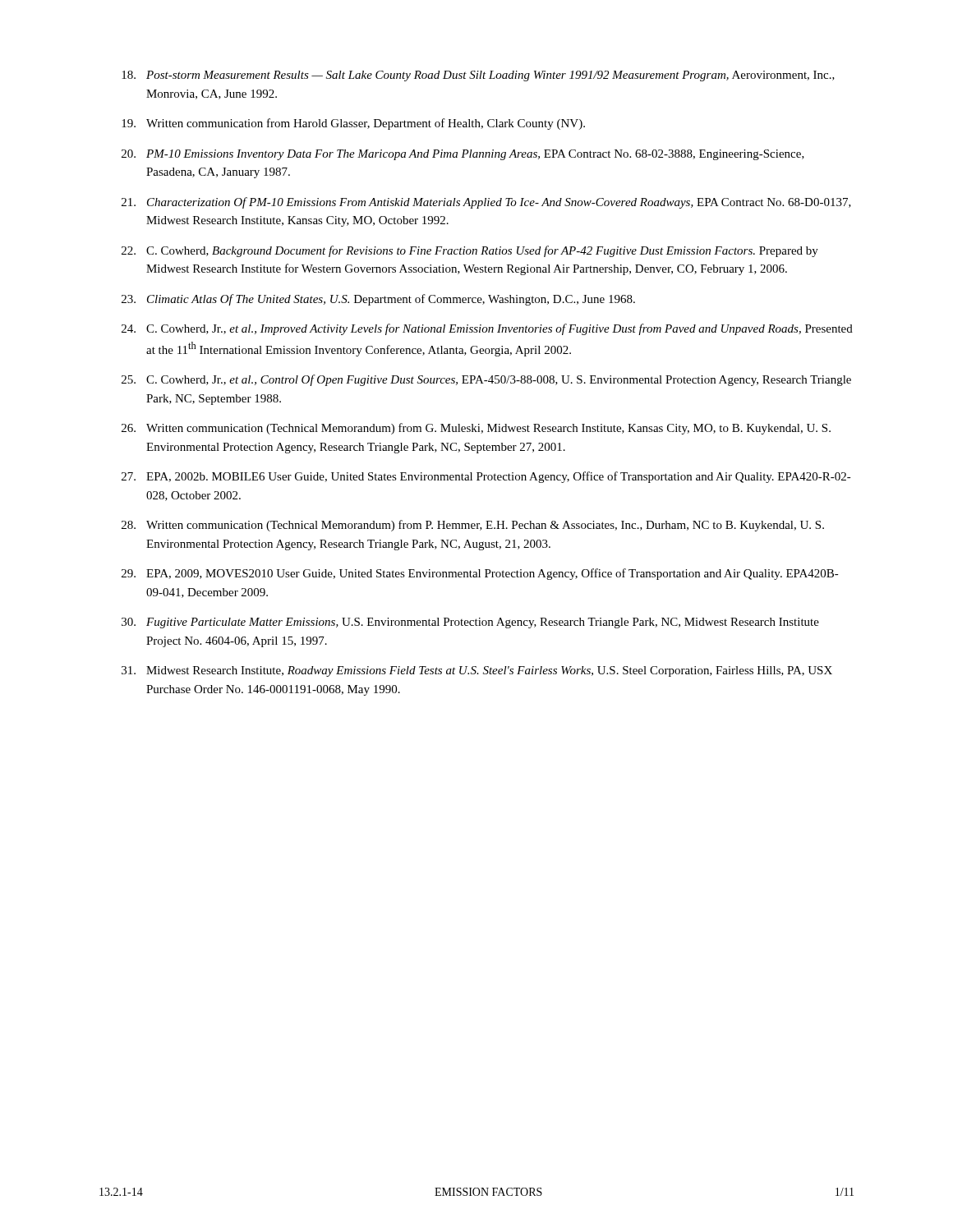Point to the block starting "18. Post-storm Measurement Results"
This screenshot has width=953, height=1232.
476,84
